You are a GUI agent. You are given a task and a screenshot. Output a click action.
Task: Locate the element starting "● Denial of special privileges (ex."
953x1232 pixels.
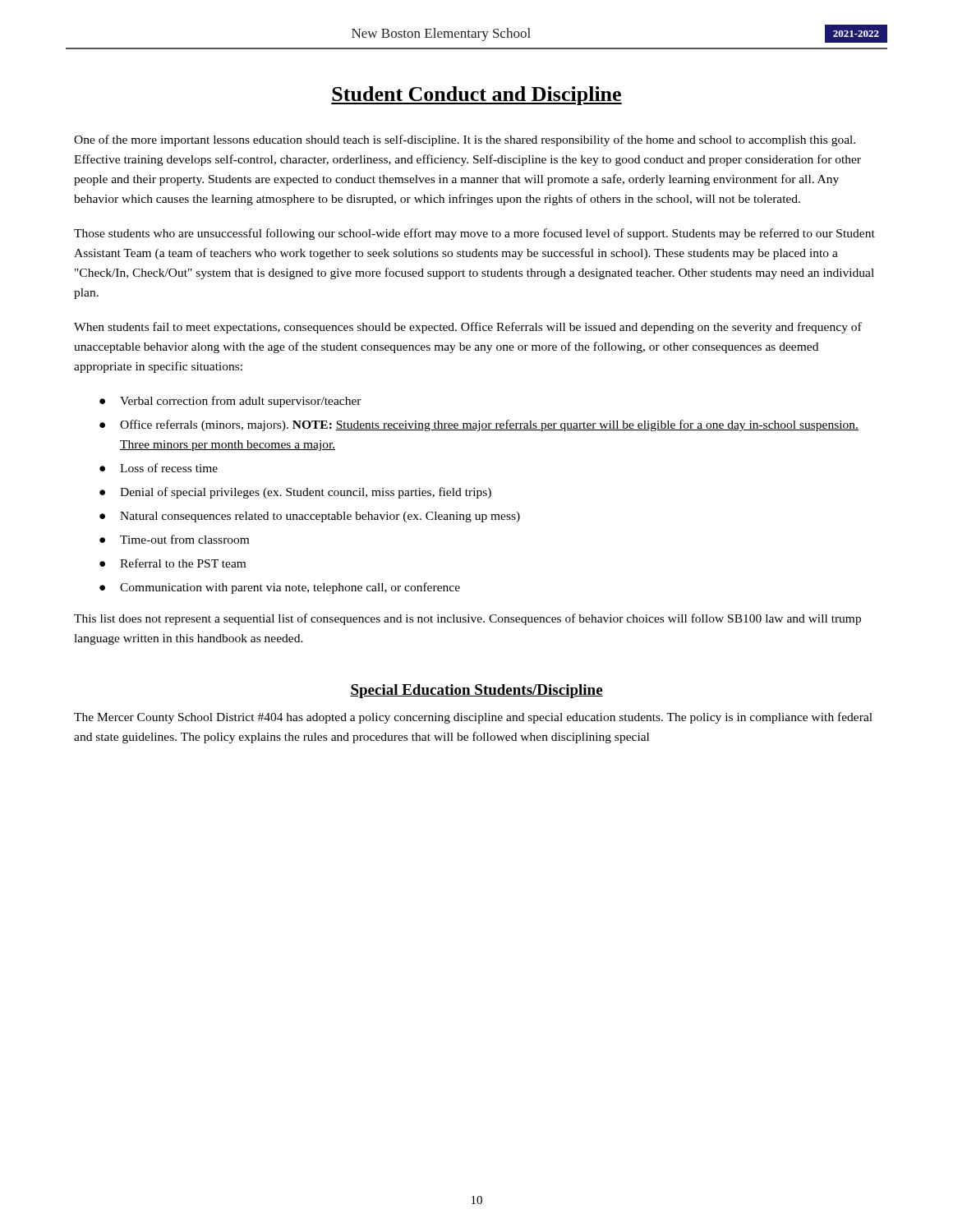[x=489, y=492]
